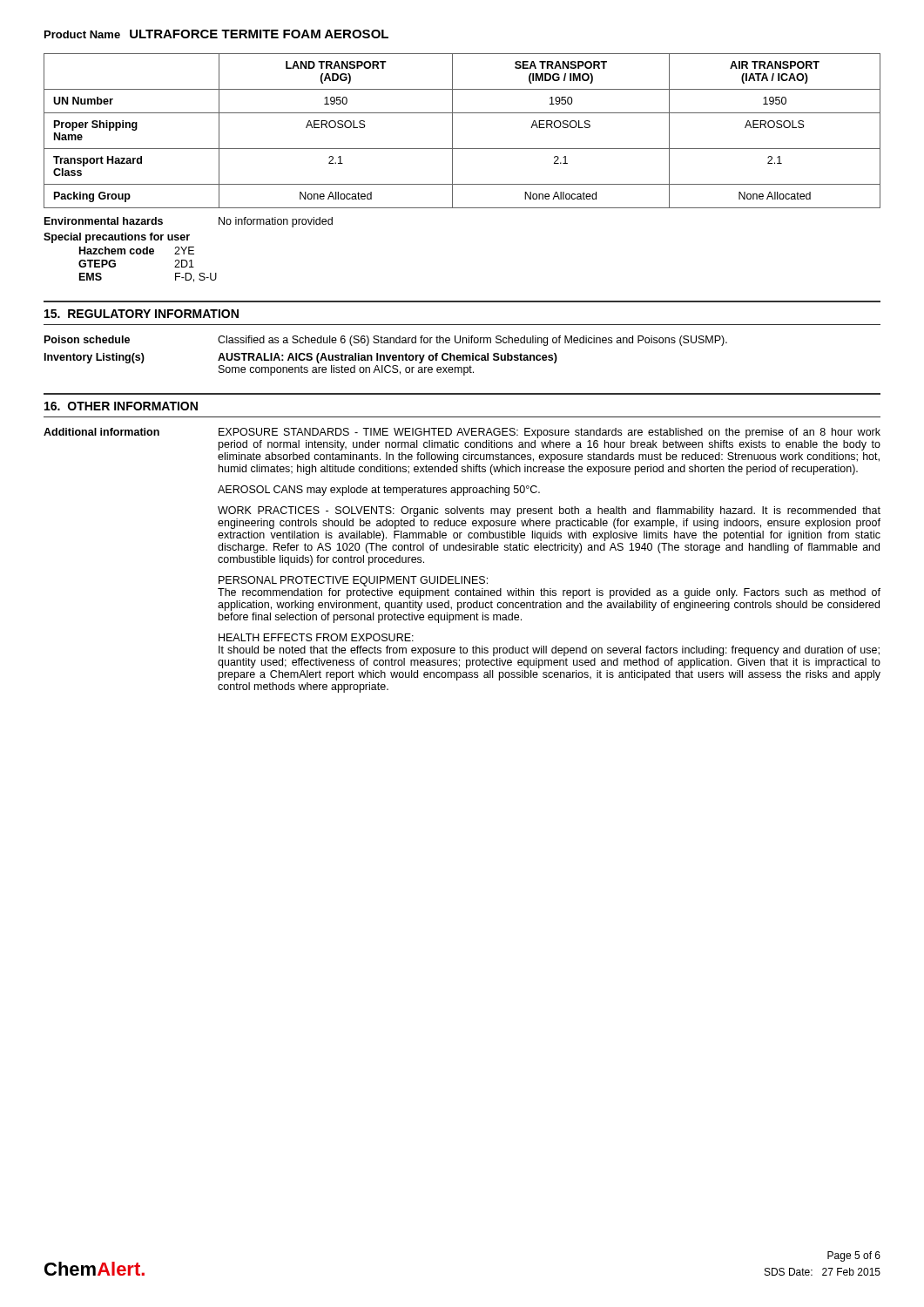This screenshot has height=1307, width=924.
Task: Select the passage starting "Special precautions for user"
Action: coord(117,237)
